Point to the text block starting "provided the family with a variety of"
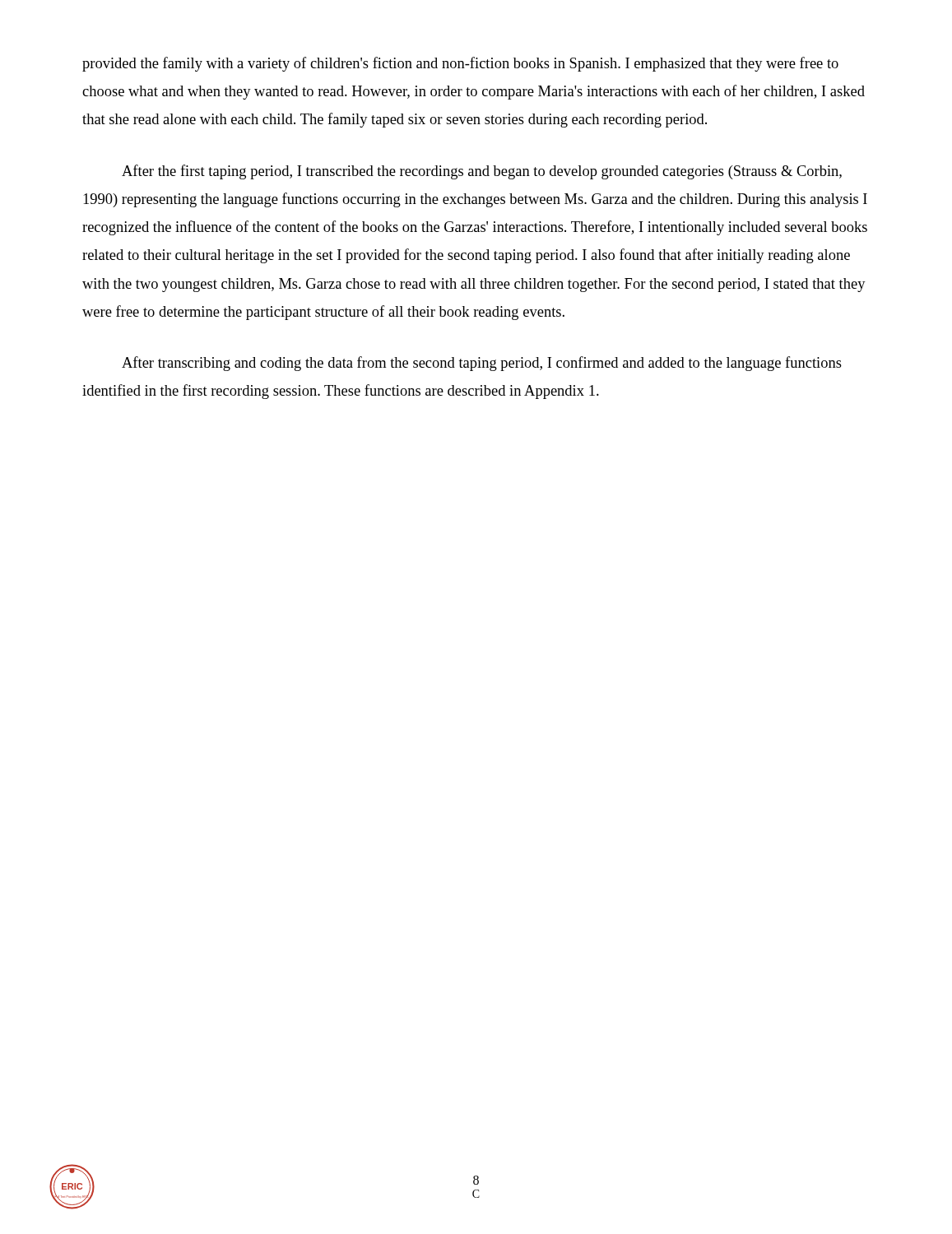 point(480,227)
